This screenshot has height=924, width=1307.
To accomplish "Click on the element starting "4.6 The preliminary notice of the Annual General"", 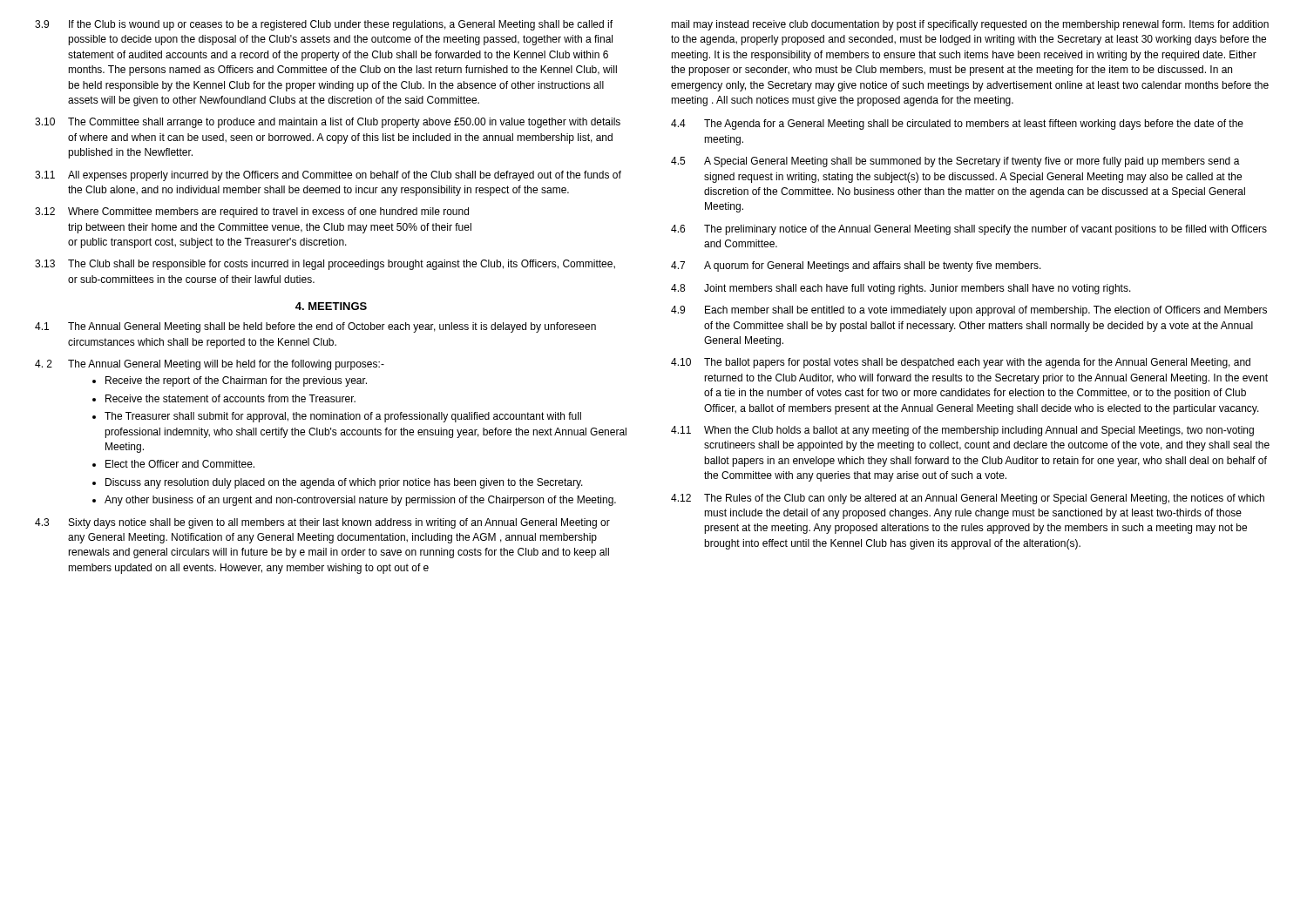I will 971,237.
